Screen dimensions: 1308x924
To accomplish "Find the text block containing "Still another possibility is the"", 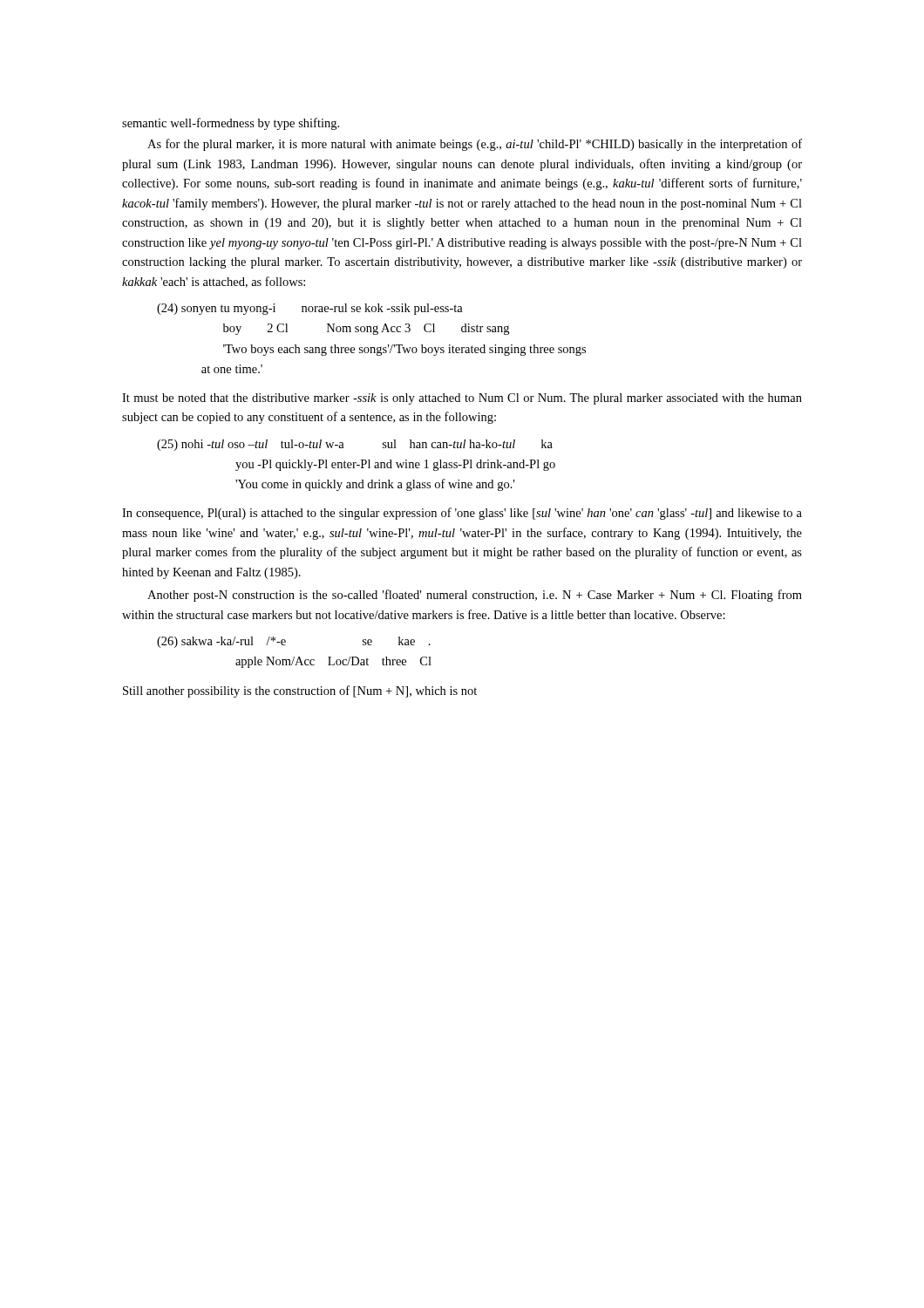I will (x=300, y=690).
